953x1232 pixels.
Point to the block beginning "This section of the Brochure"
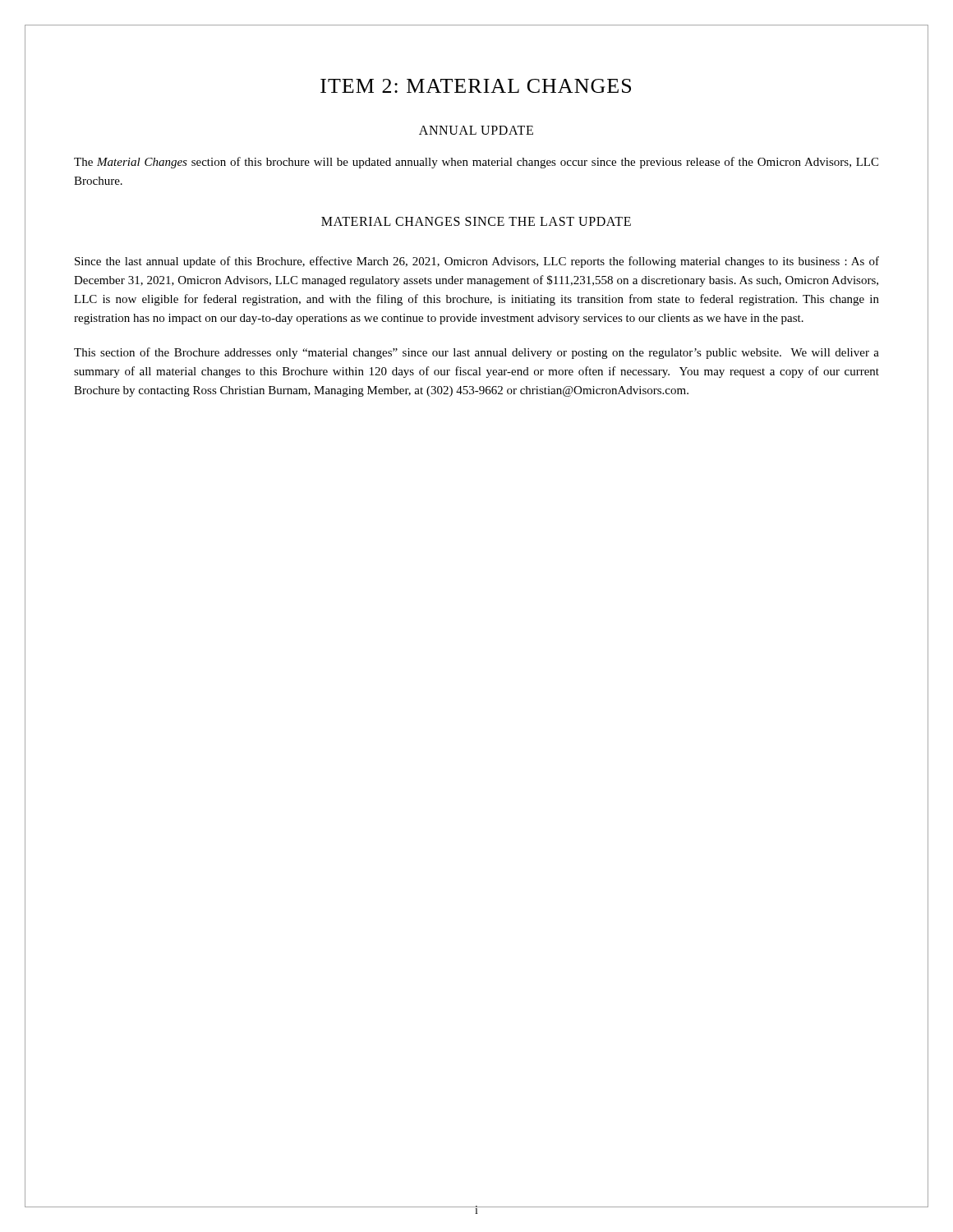[476, 371]
